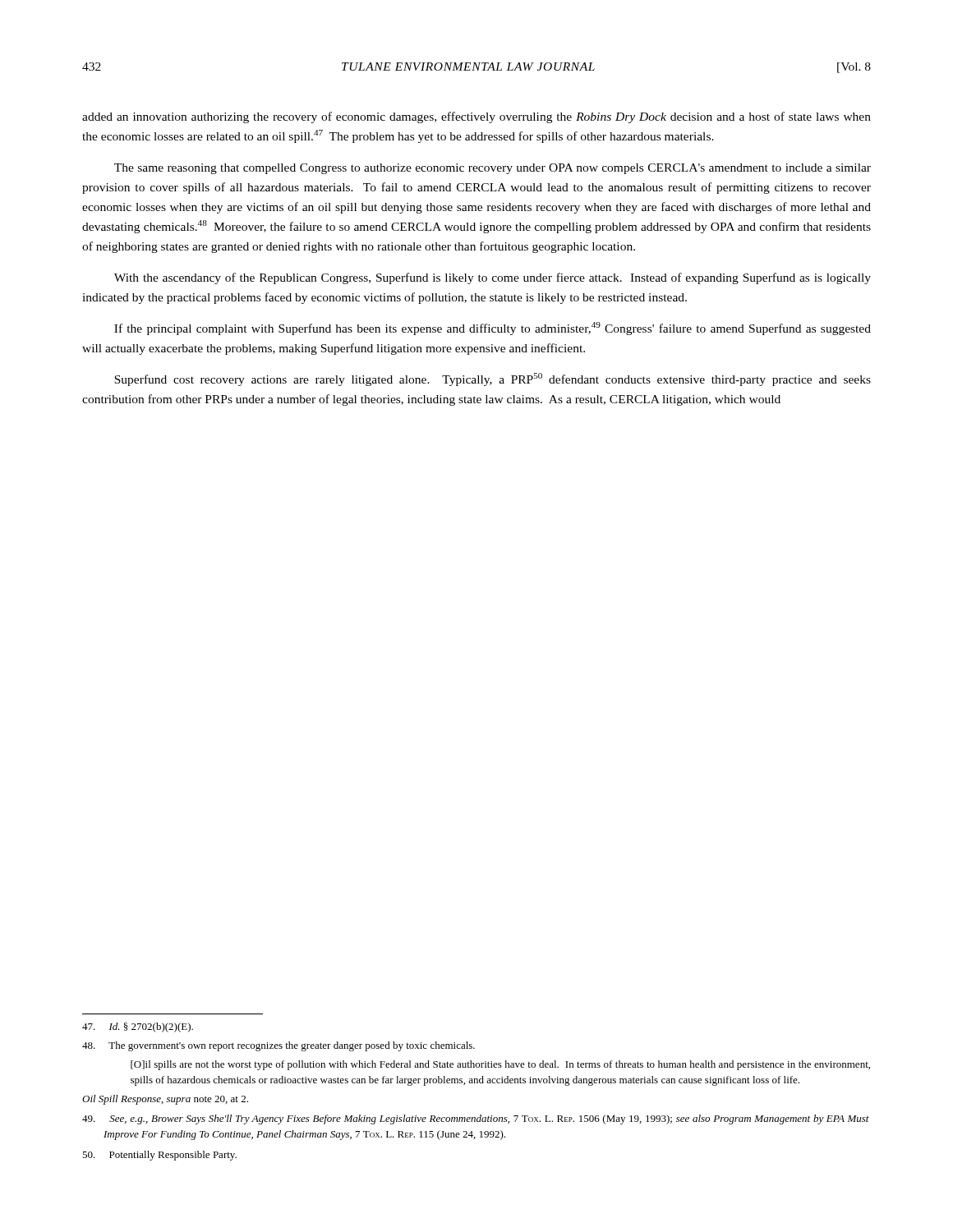
Task: Click on the text block that says "Superfund cost recovery actions are rarely"
Action: pos(476,389)
